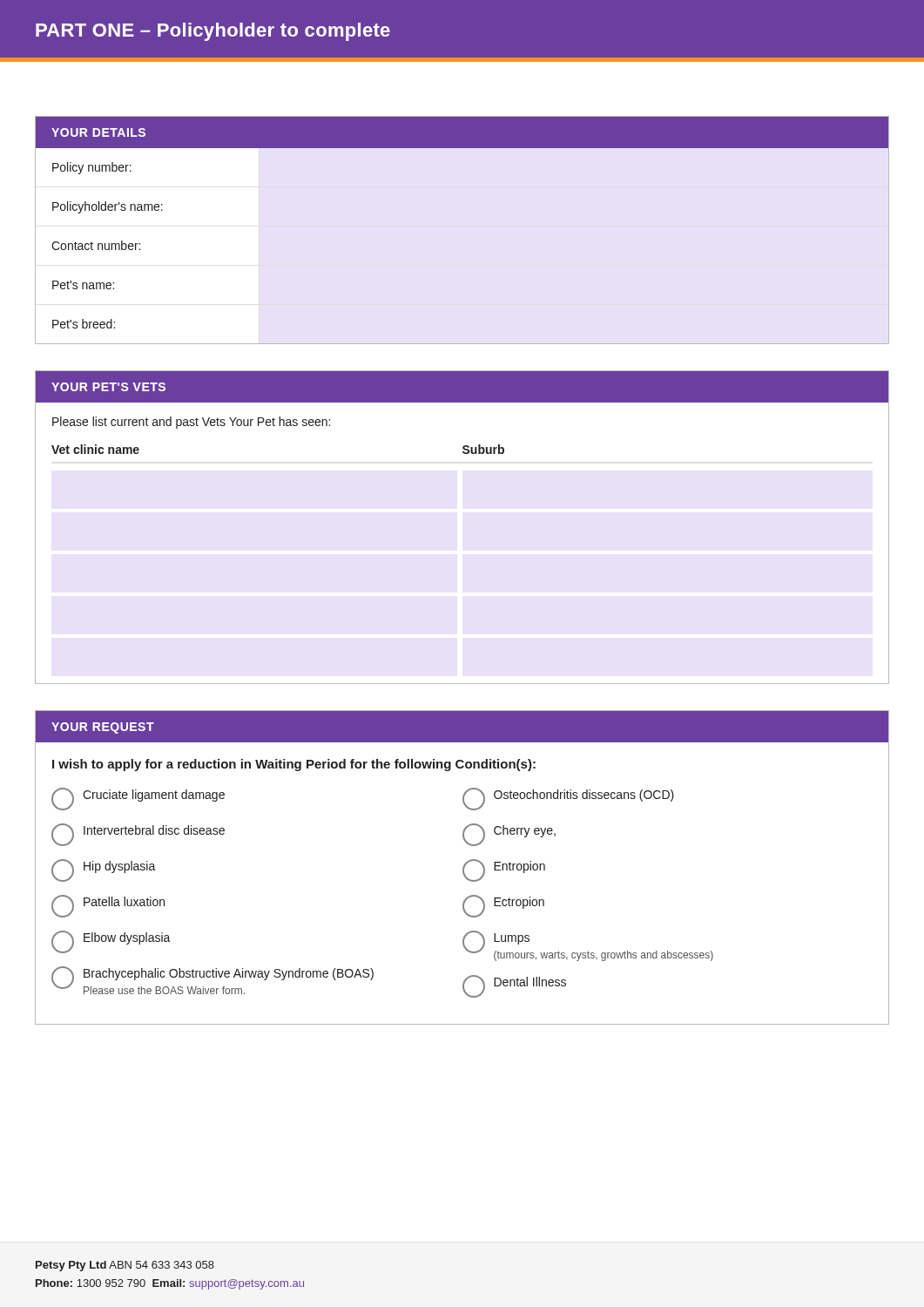Click on the section header that reads "YOUR PET'S VETS Please list current and past"
The height and width of the screenshot is (1307, 924).
coord(462,387)
